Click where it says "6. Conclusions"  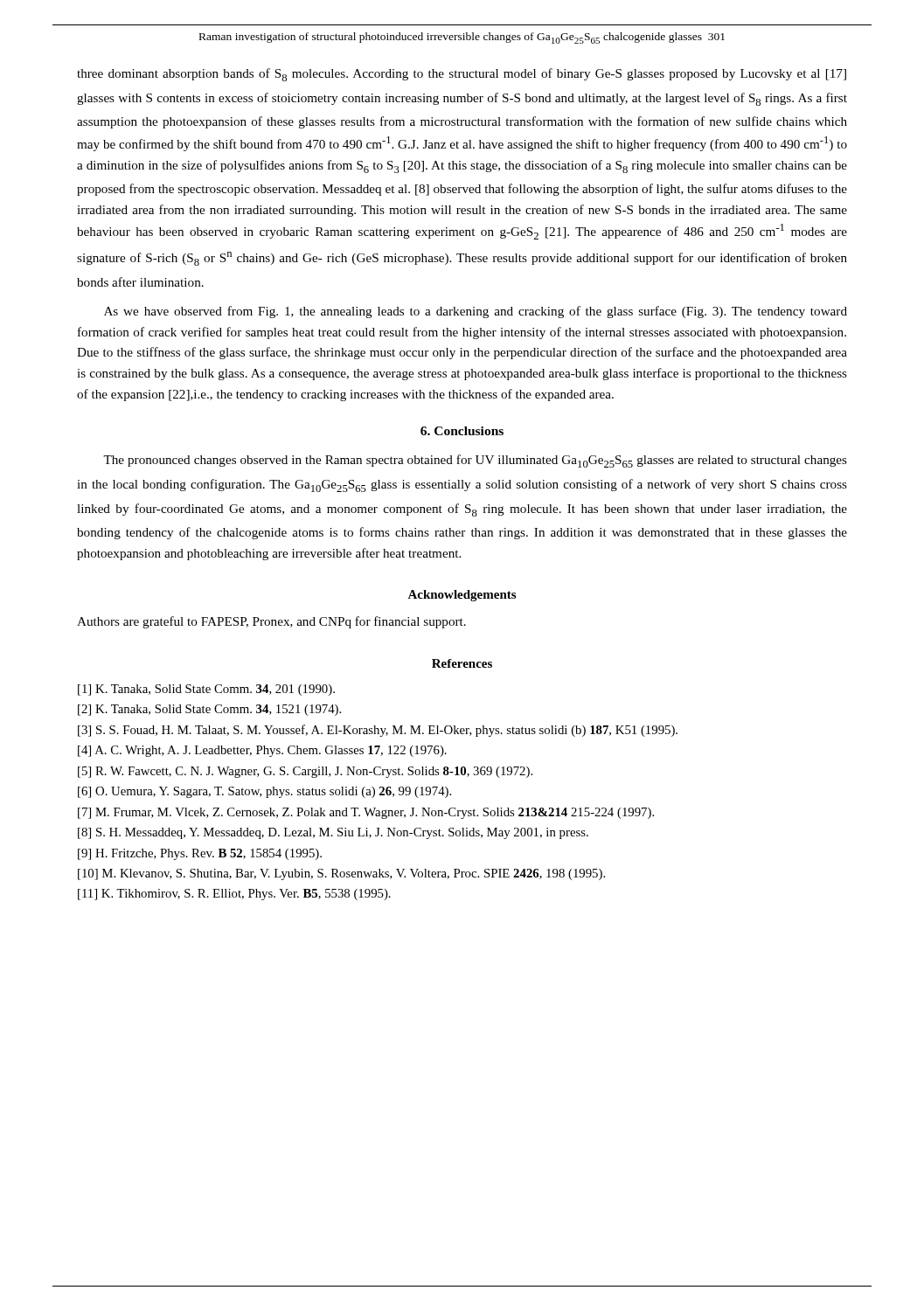pyautogui.click(x=462, y=431)
